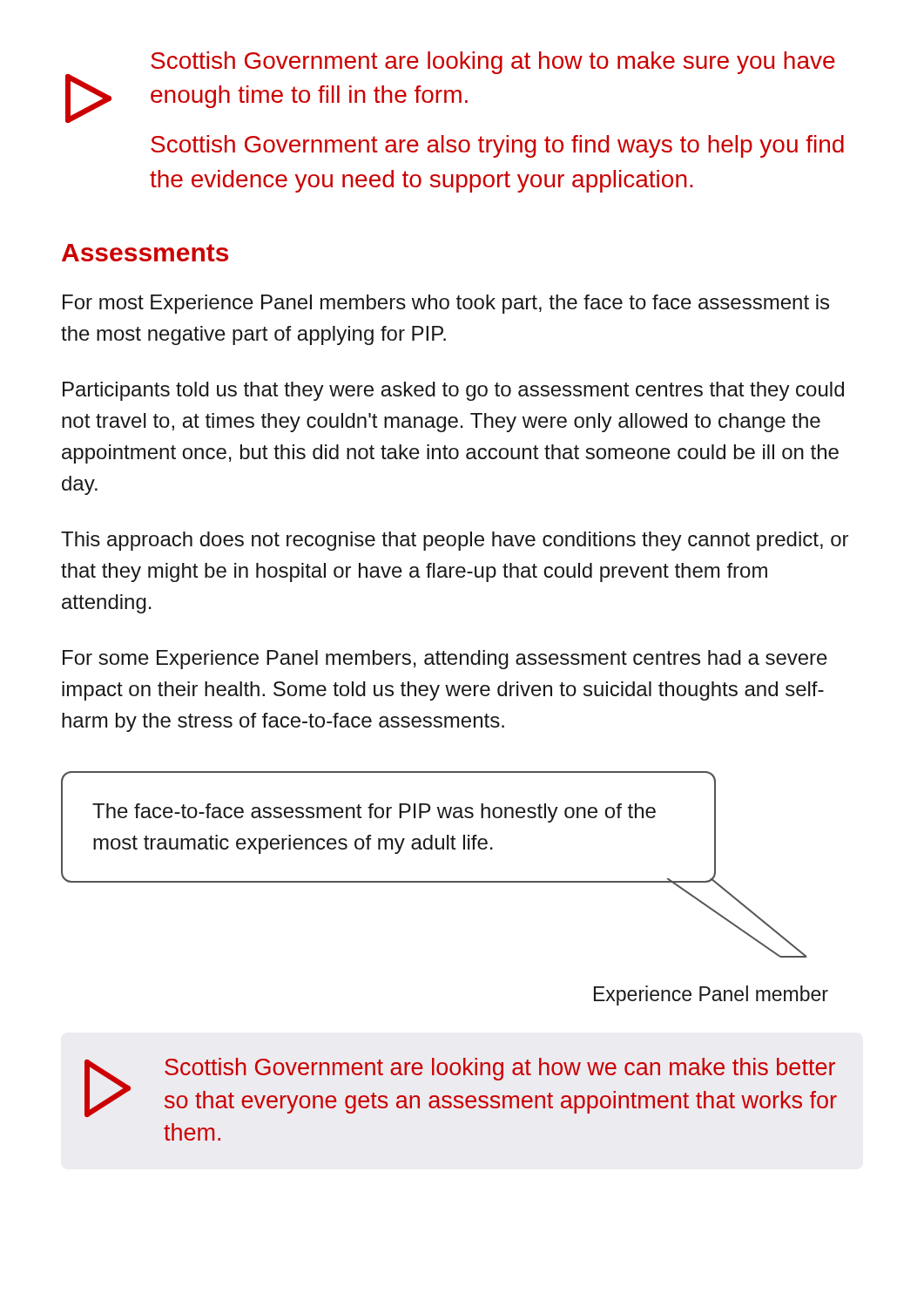The height and width of the screenshot is (1307, 924).
Task: Point to the block starting "Experience Panel member"
Action: pyautogui.click(x=710, y=994)
